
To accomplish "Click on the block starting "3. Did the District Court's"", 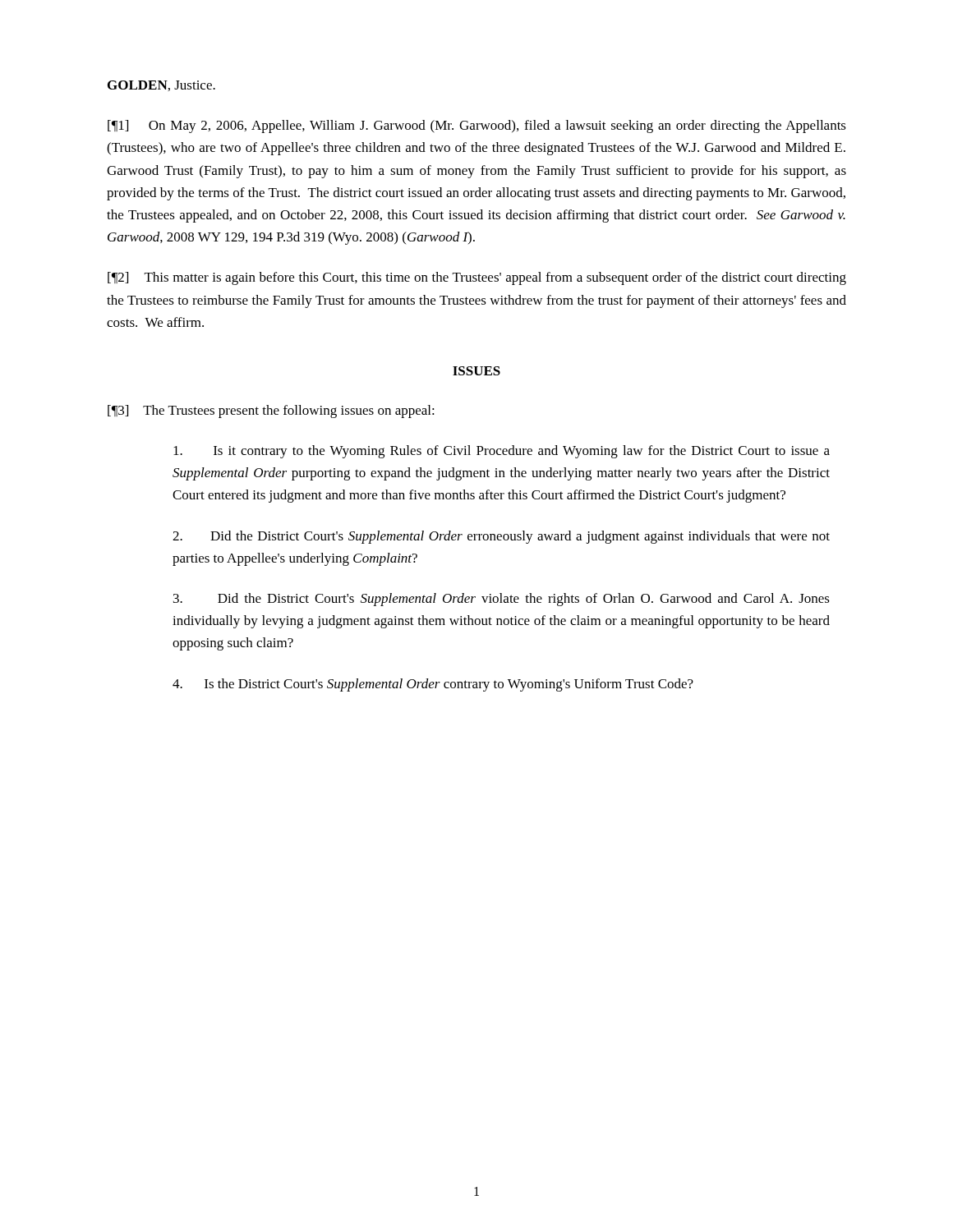I will 501,621.
